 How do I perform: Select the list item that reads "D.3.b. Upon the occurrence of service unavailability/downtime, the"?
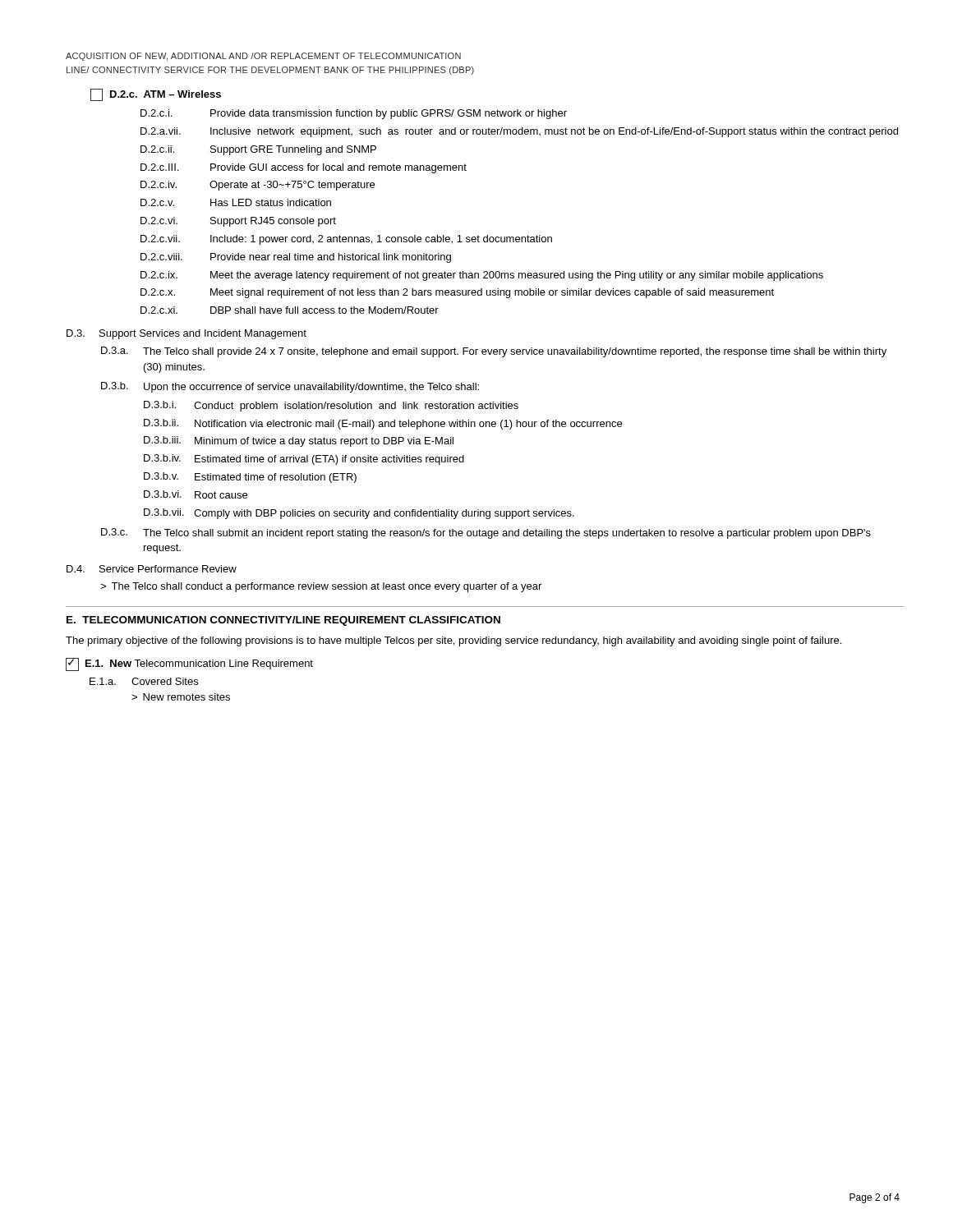[290, 387]
